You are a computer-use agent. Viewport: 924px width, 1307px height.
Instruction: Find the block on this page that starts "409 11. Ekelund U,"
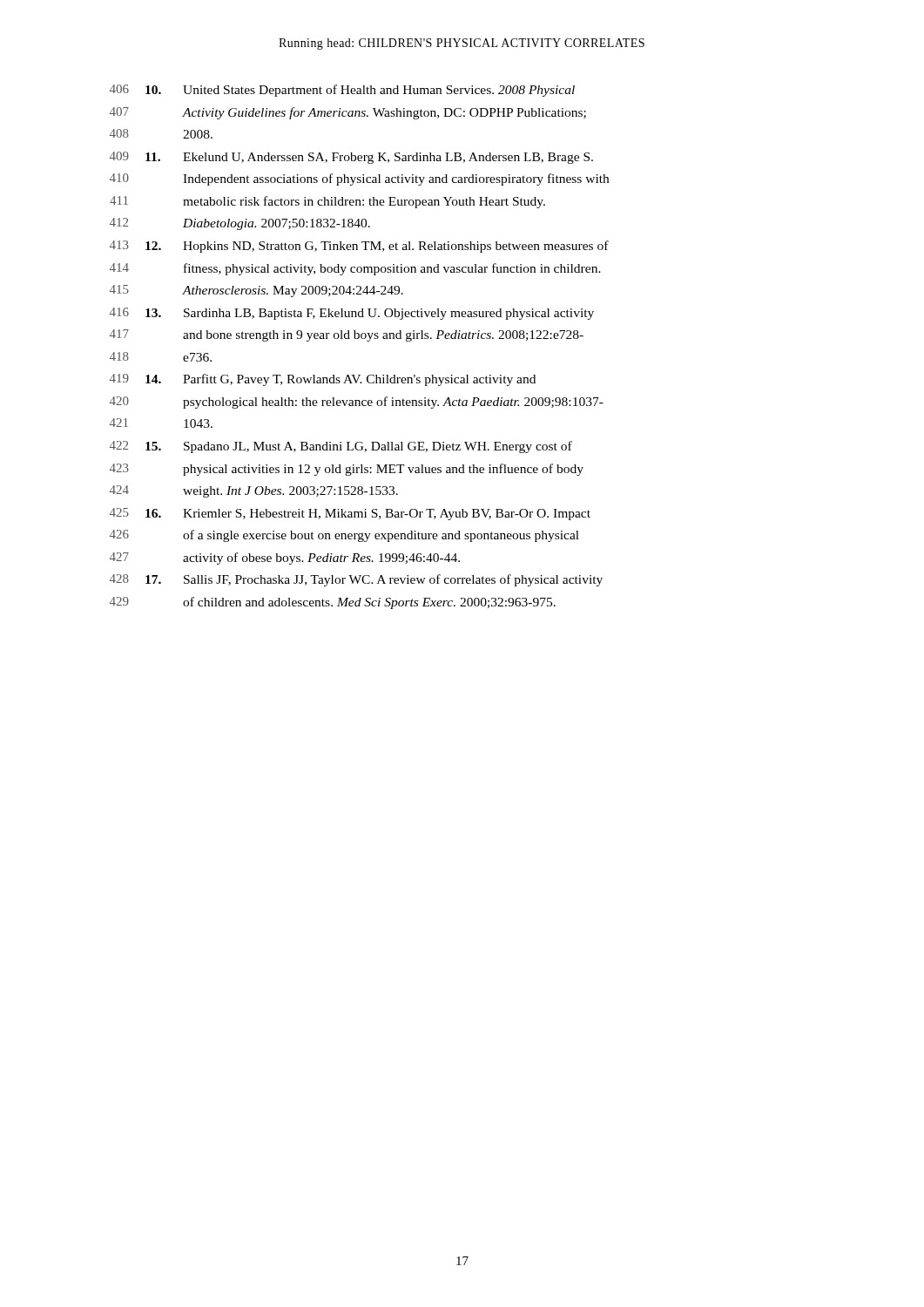[462, 190]
